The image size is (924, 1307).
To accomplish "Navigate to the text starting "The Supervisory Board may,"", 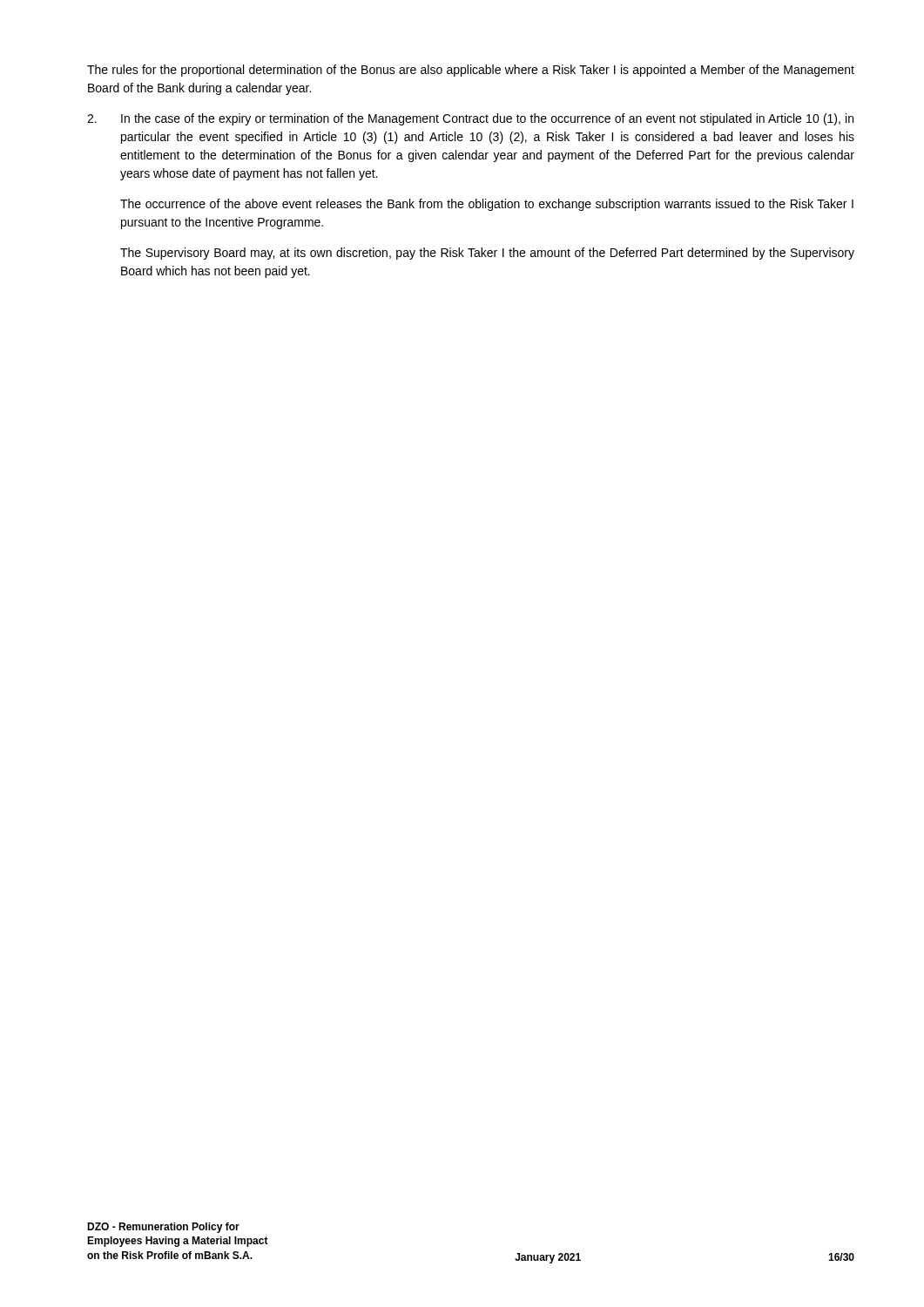I will click(x=487, y=262).
